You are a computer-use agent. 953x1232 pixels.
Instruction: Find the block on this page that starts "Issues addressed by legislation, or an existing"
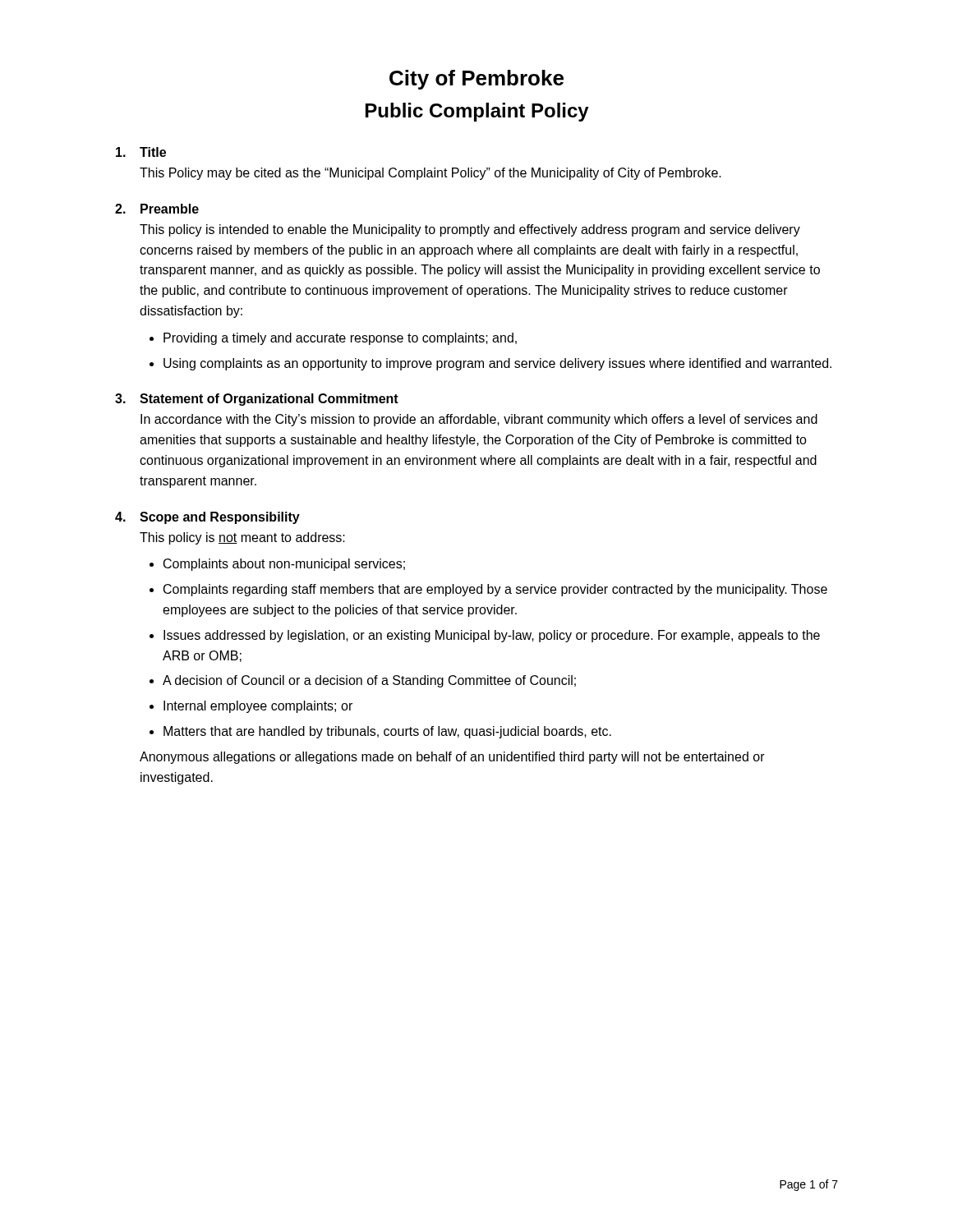[x=491, y=645]
